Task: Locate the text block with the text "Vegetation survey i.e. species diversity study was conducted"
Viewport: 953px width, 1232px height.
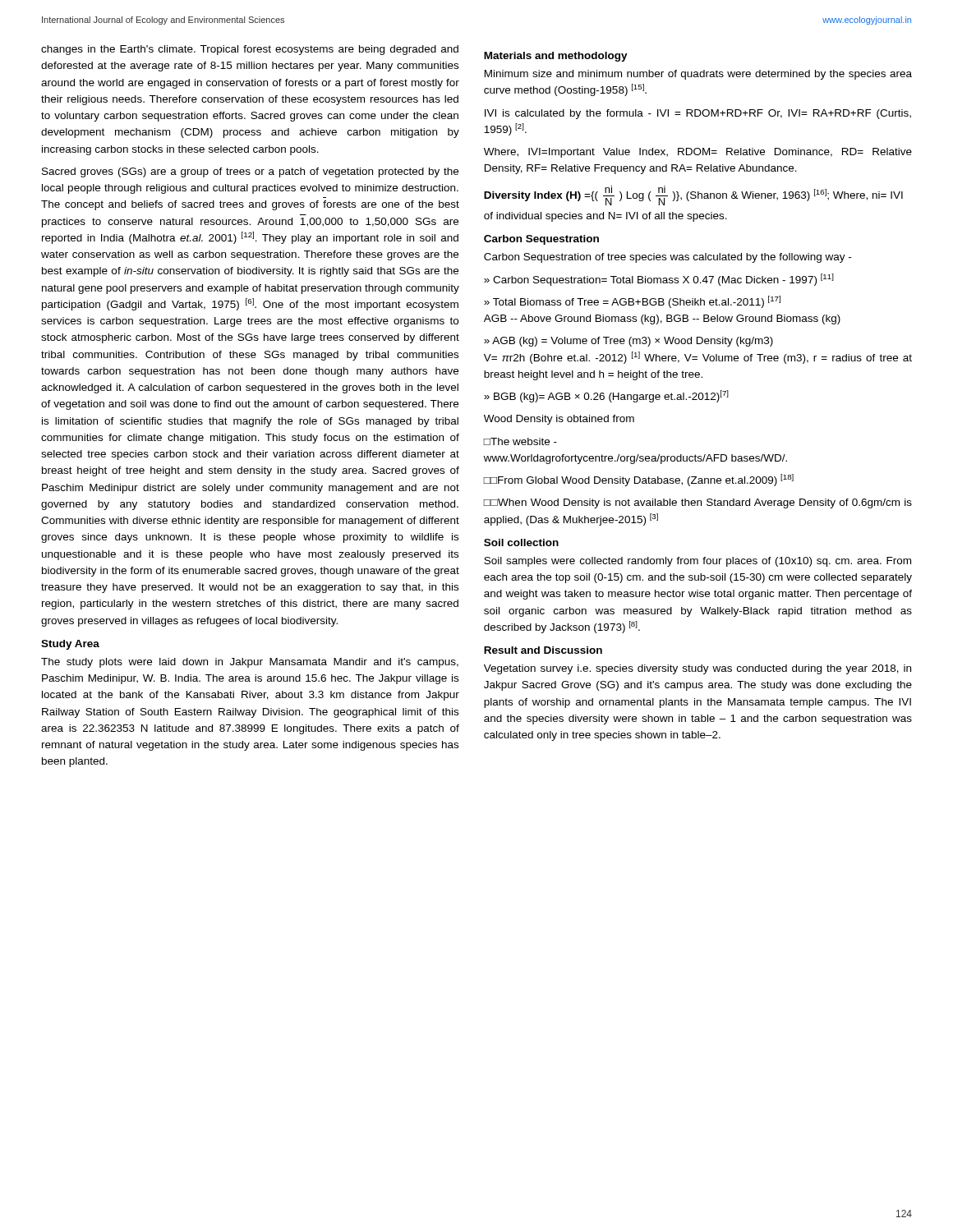Action: pos(698,702)
